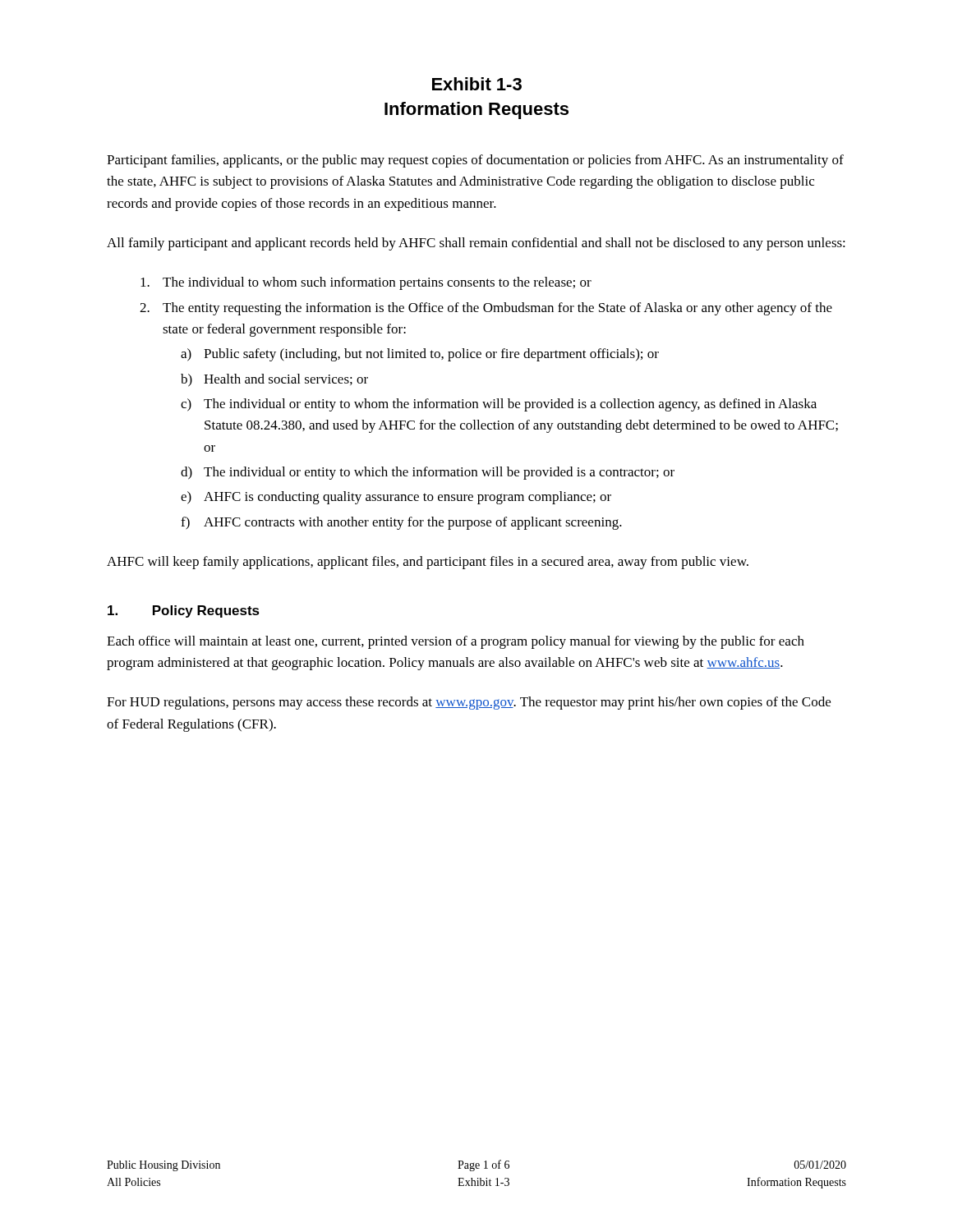953x1232 pixels.
Task: Find the region starting "The individual to whom such information"
Action: pos(365,283)
